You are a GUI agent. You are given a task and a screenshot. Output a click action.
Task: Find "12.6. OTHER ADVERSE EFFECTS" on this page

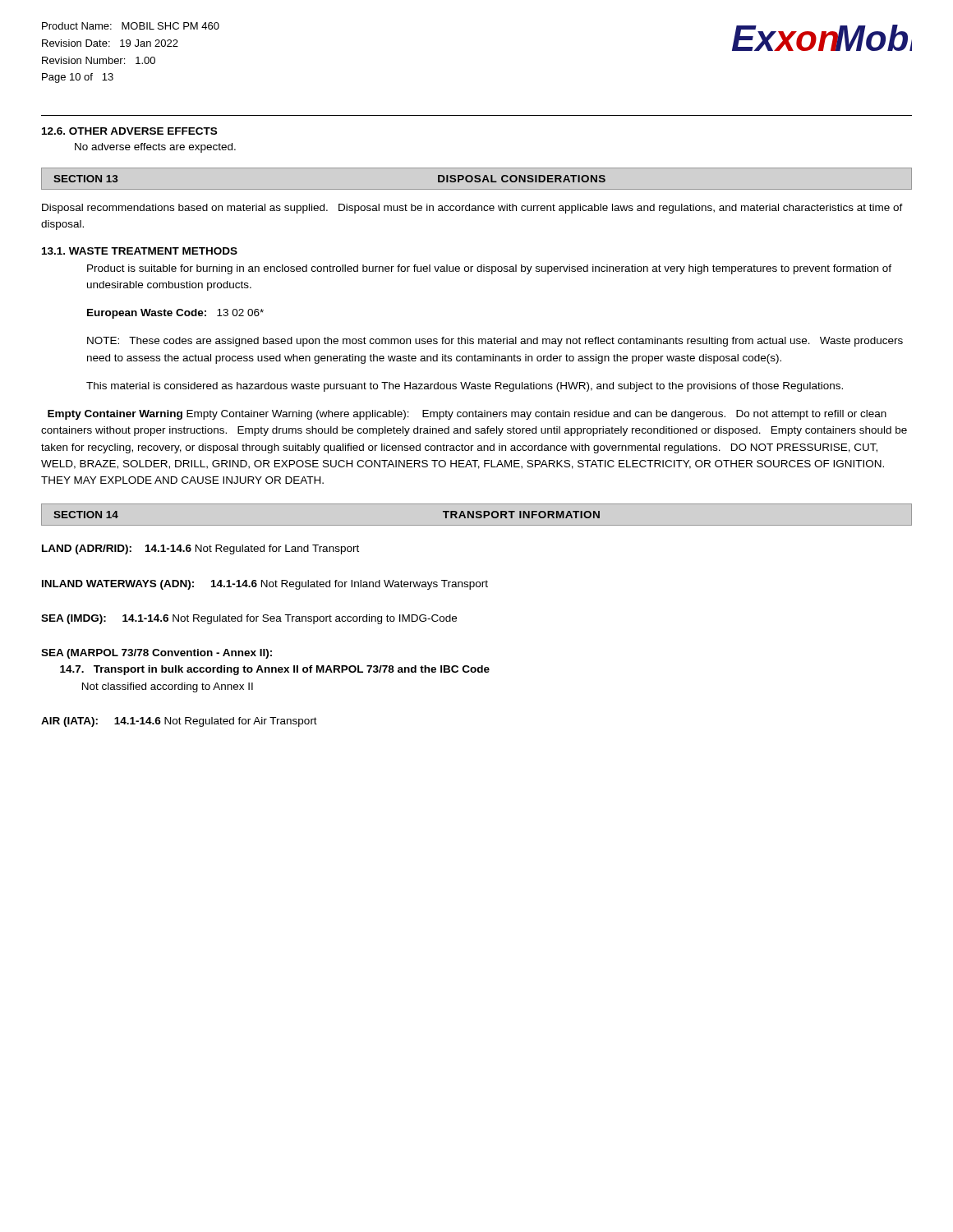pos(129,131)
